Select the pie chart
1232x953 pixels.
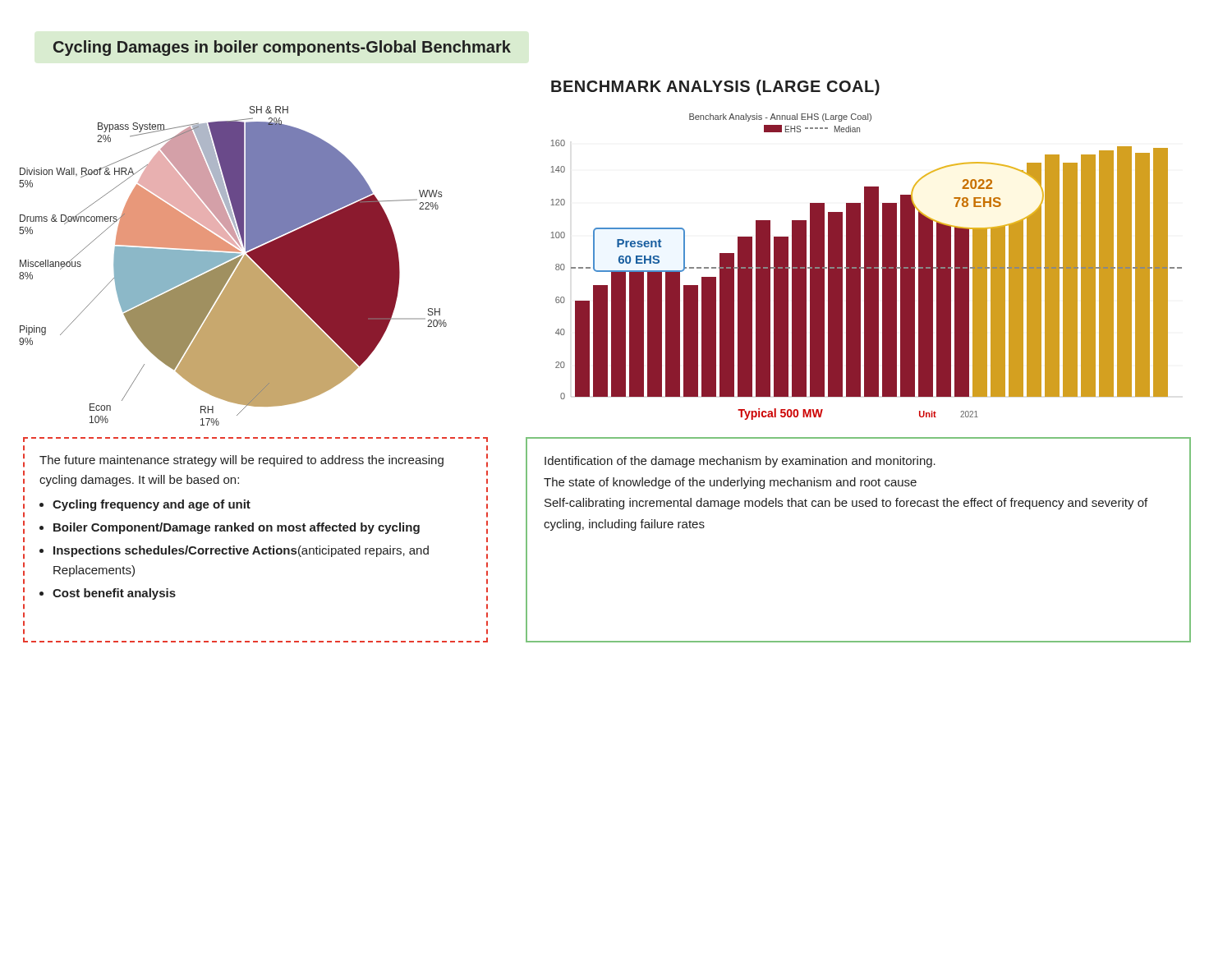(x=257, y=249)
